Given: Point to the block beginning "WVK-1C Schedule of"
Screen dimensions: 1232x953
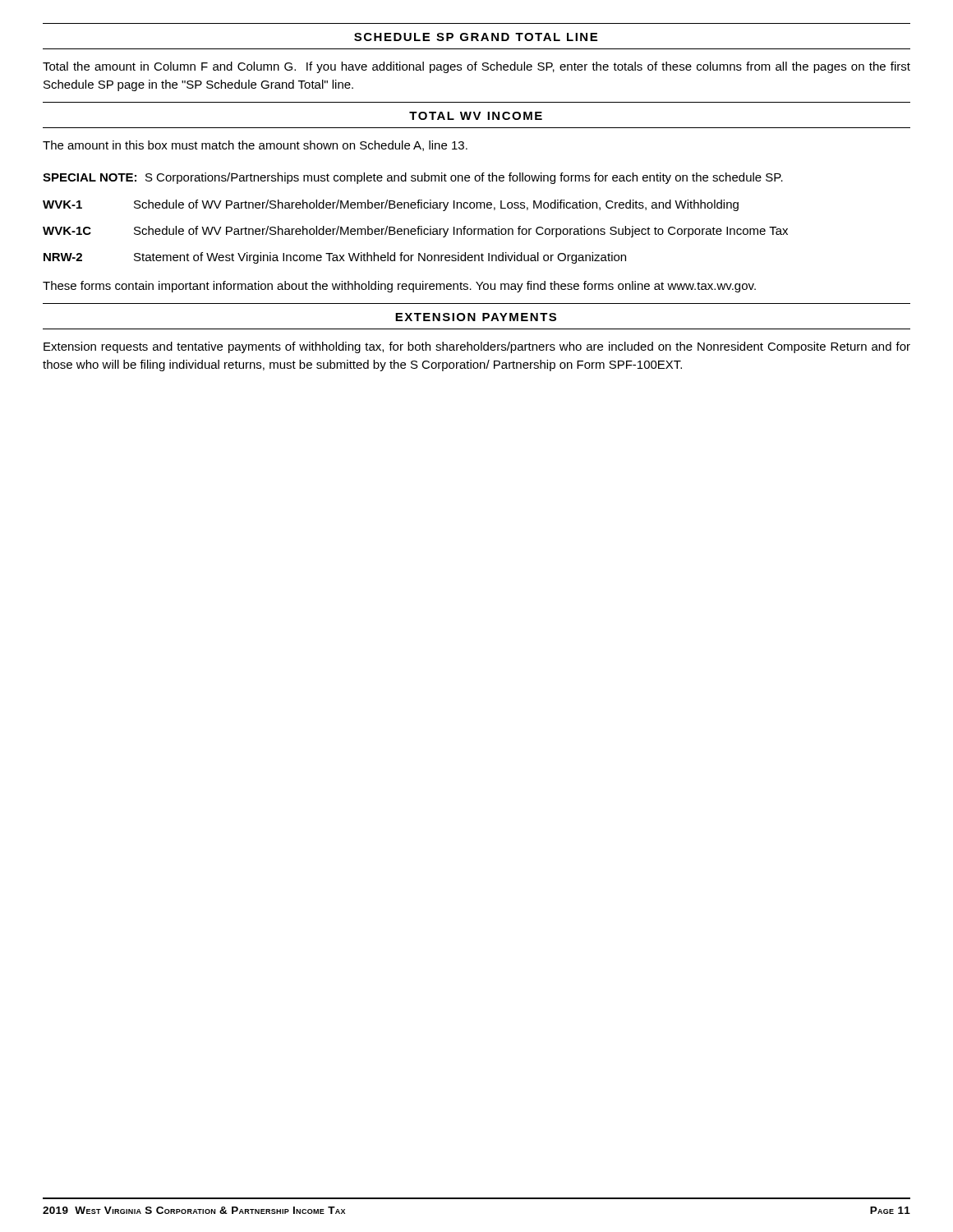Looking at the screenshot, I should [x=476, y=230].
